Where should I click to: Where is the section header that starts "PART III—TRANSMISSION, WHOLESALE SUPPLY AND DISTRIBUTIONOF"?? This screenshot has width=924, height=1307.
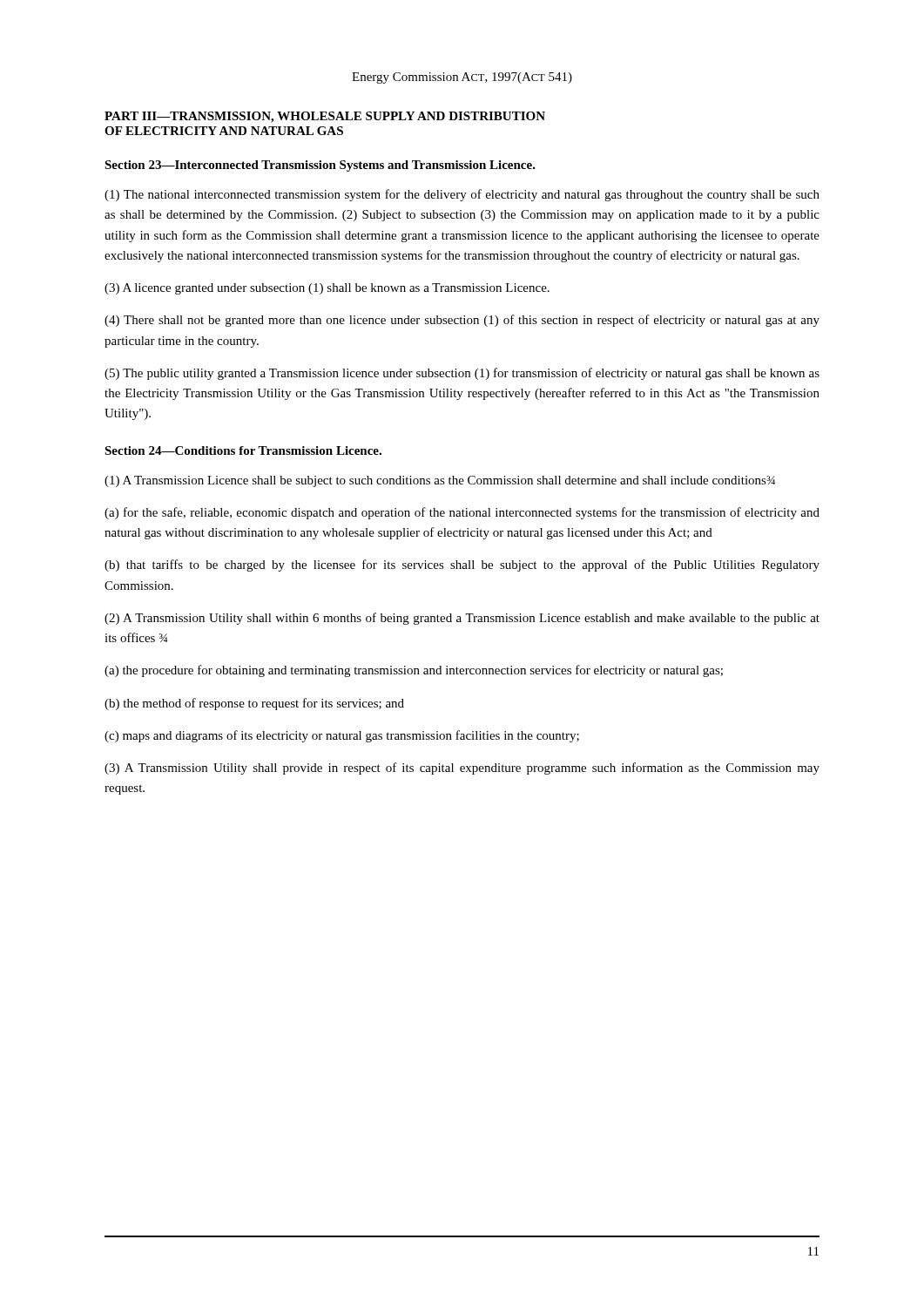point(325,123)
